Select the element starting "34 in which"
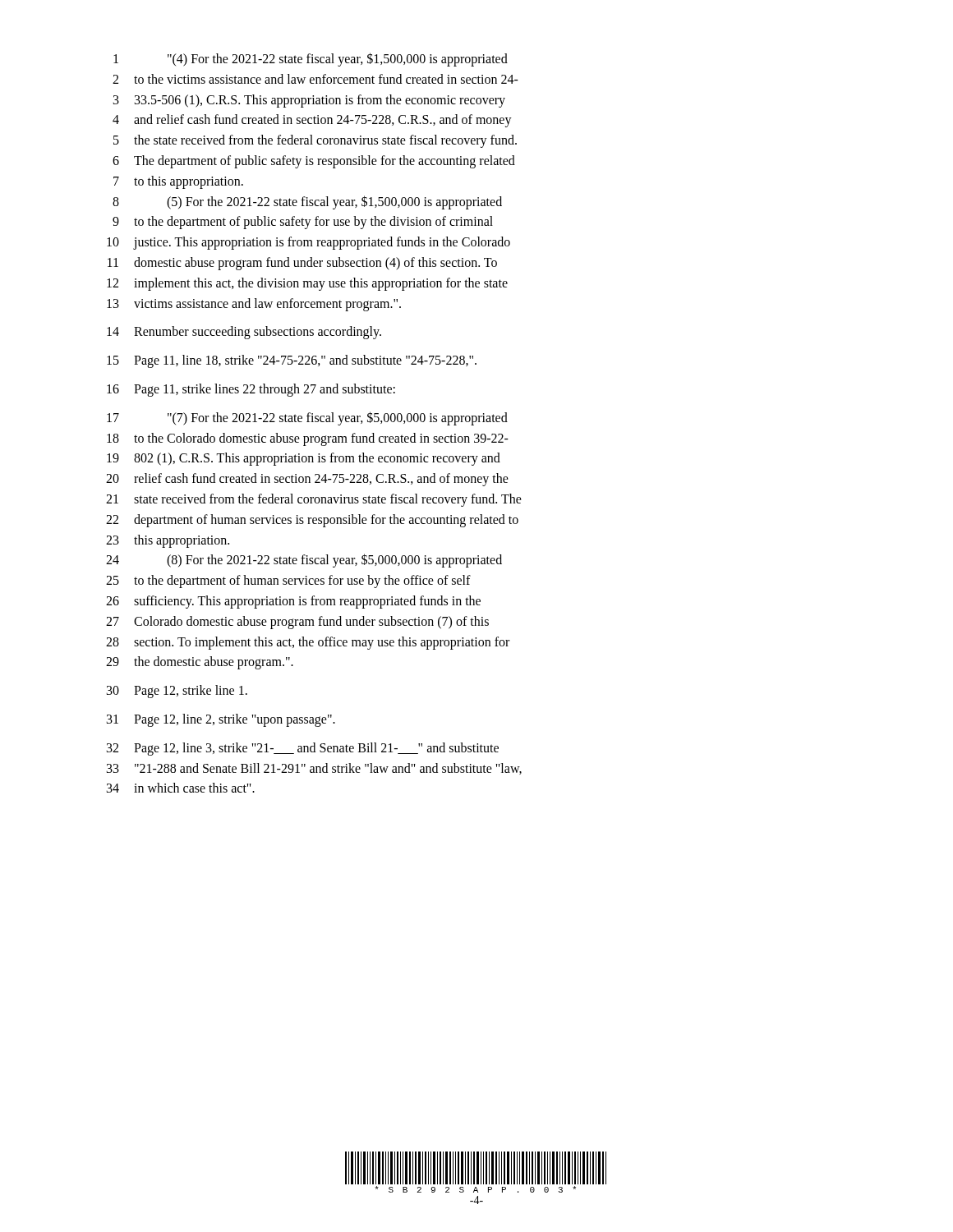The width and height of the screenshot is (953, 1232). tap(181, 788)
